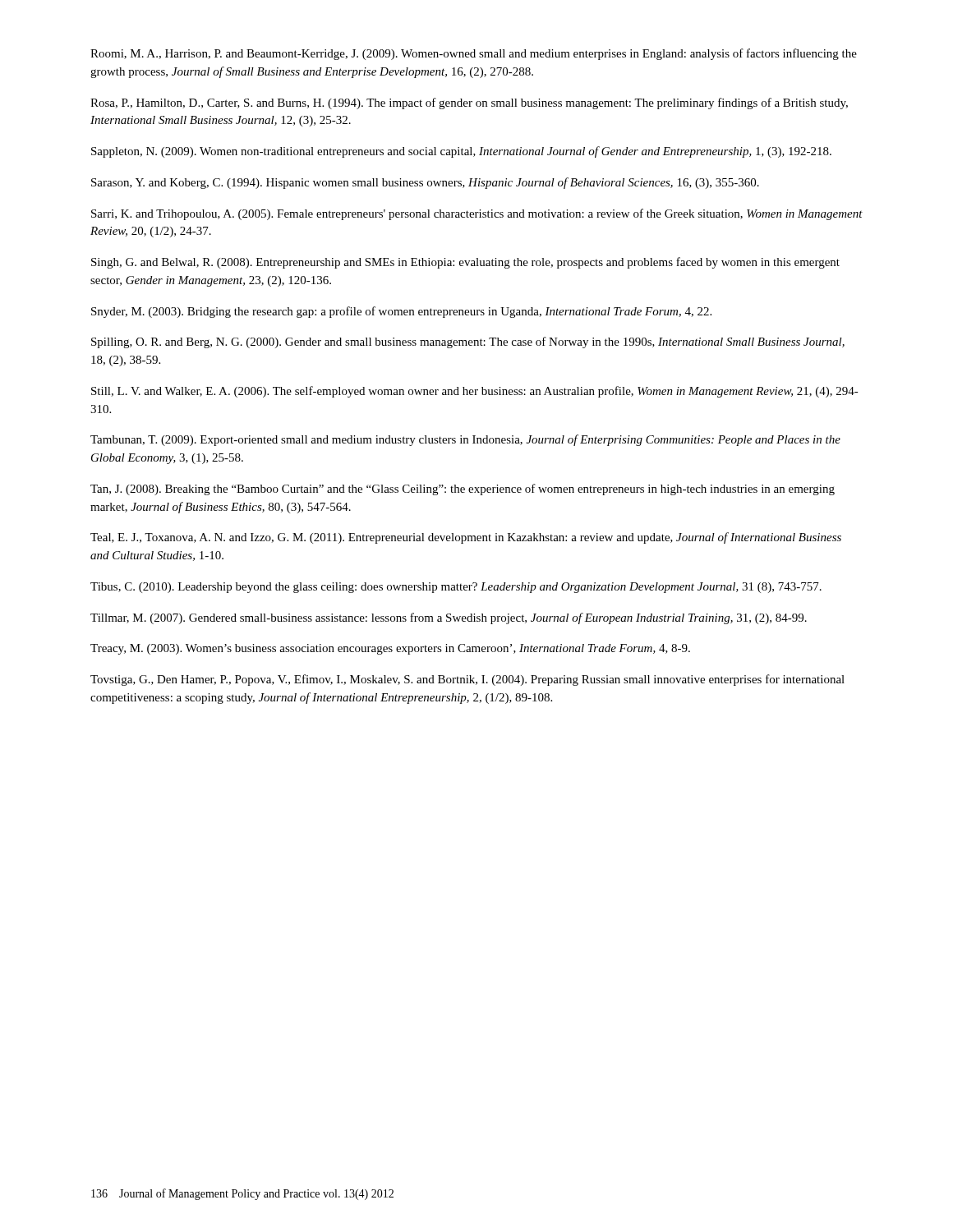Image resolution: width=953 pixels, height=1232 pixels.
Task: Click on the list item with the text "Tovstiga, G., Den Hamer, P., Popova, V., Efimov,"
Action: click(x=468, y=688)
